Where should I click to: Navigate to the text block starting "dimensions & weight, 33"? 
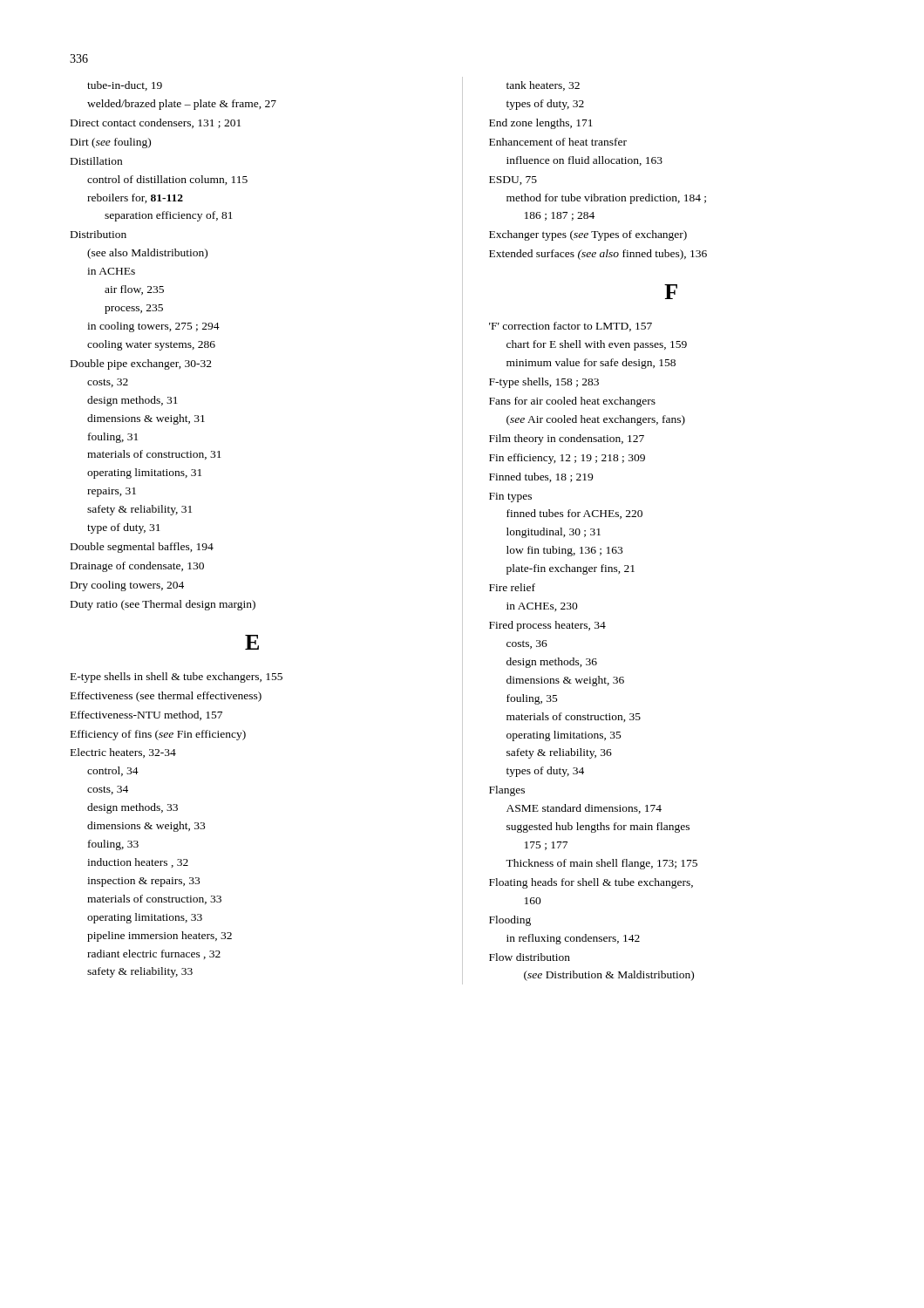[x=146, y=825]
